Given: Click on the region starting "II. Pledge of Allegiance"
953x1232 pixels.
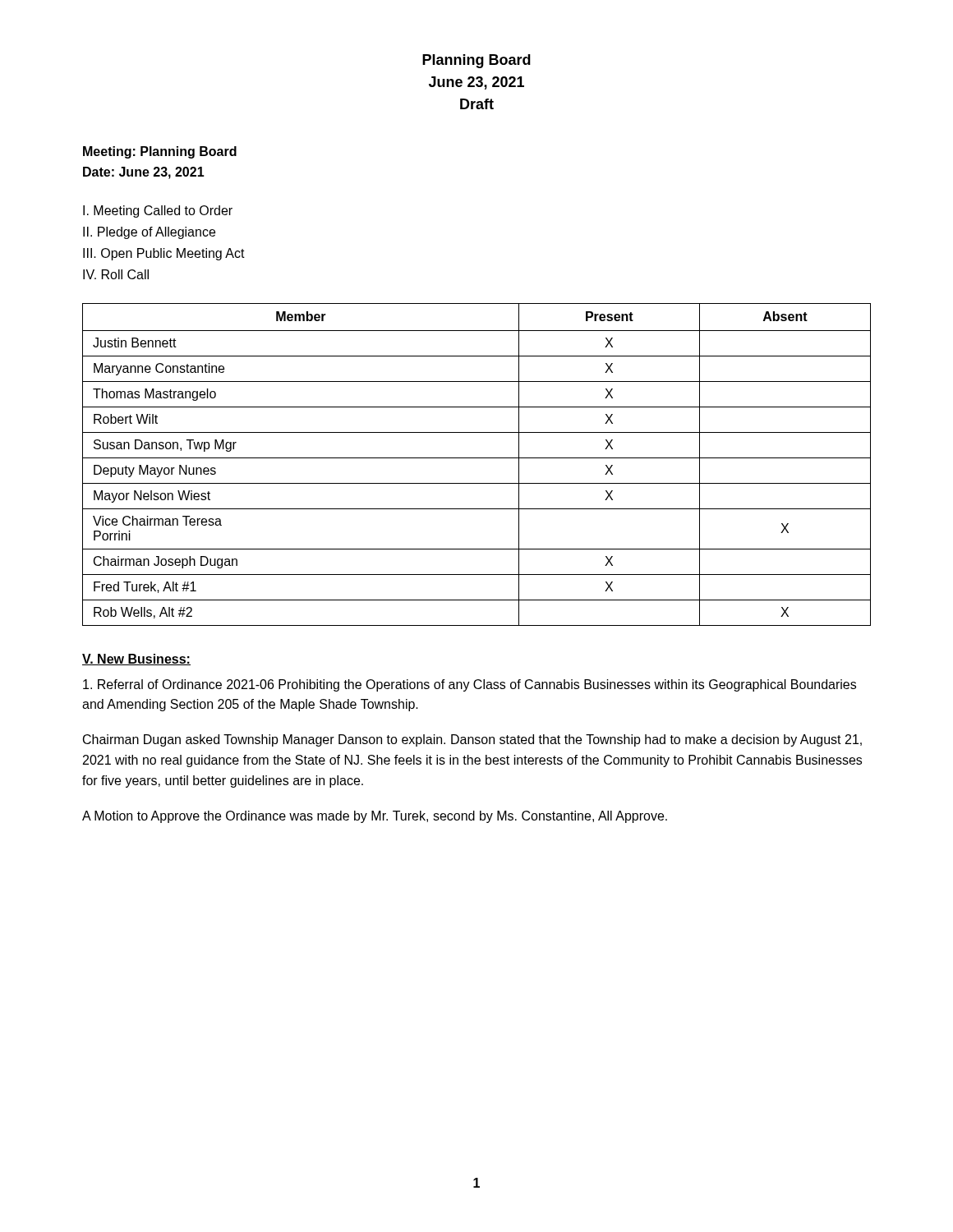Looking at the screenshot, I should pos(149,232).
